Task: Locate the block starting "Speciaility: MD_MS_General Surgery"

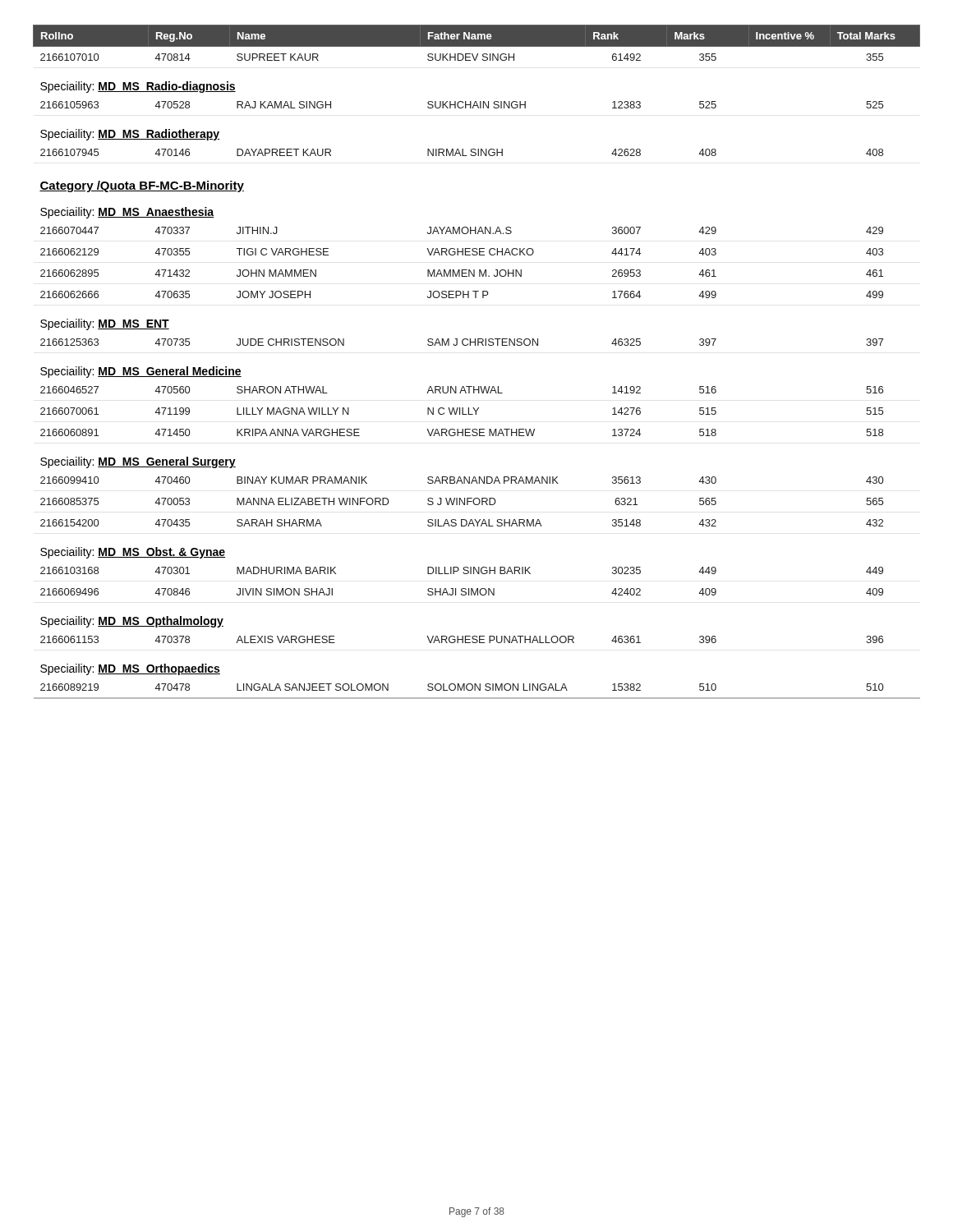Action: click(x=138, y=462)
